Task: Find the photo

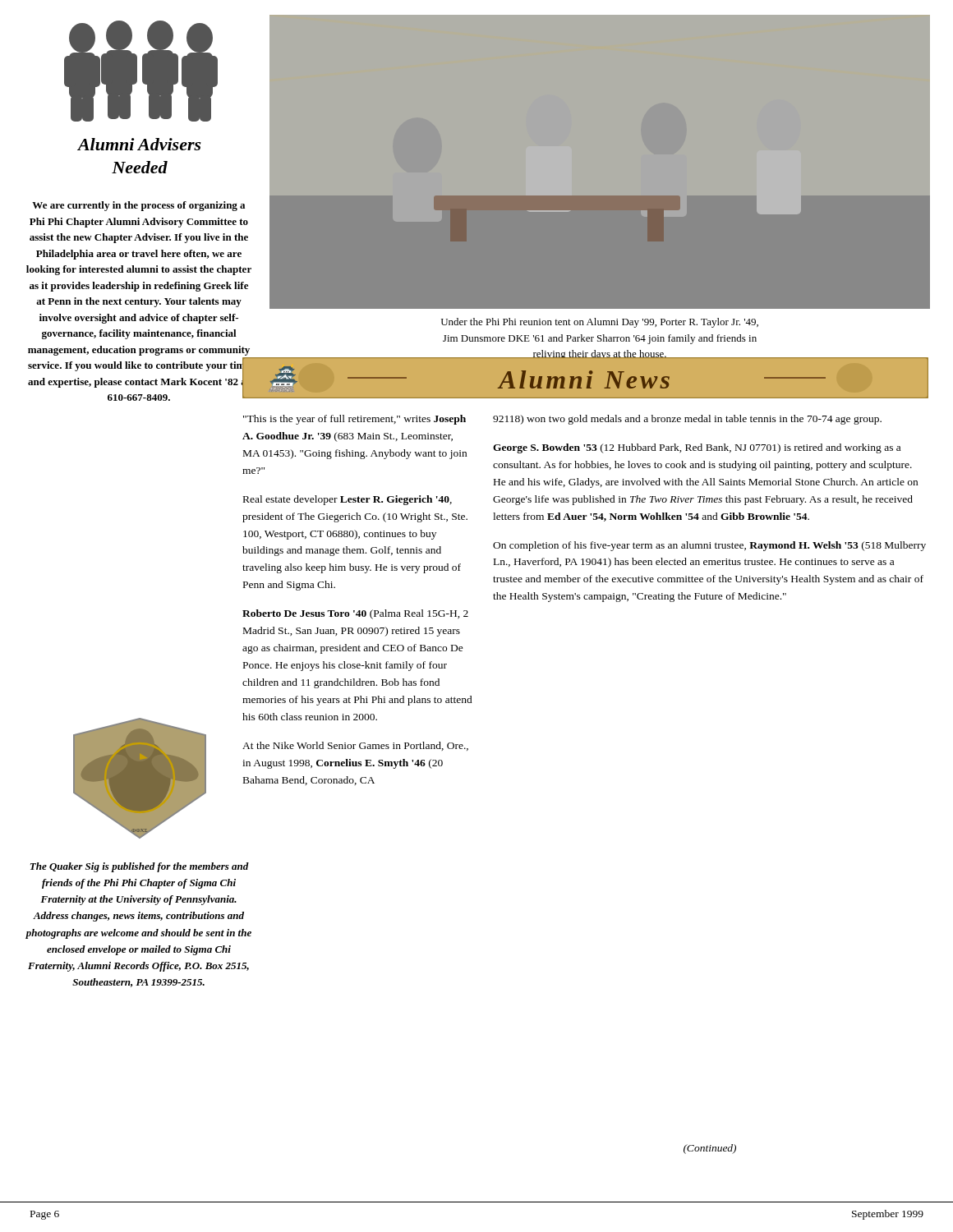Action: coord(600,162)
